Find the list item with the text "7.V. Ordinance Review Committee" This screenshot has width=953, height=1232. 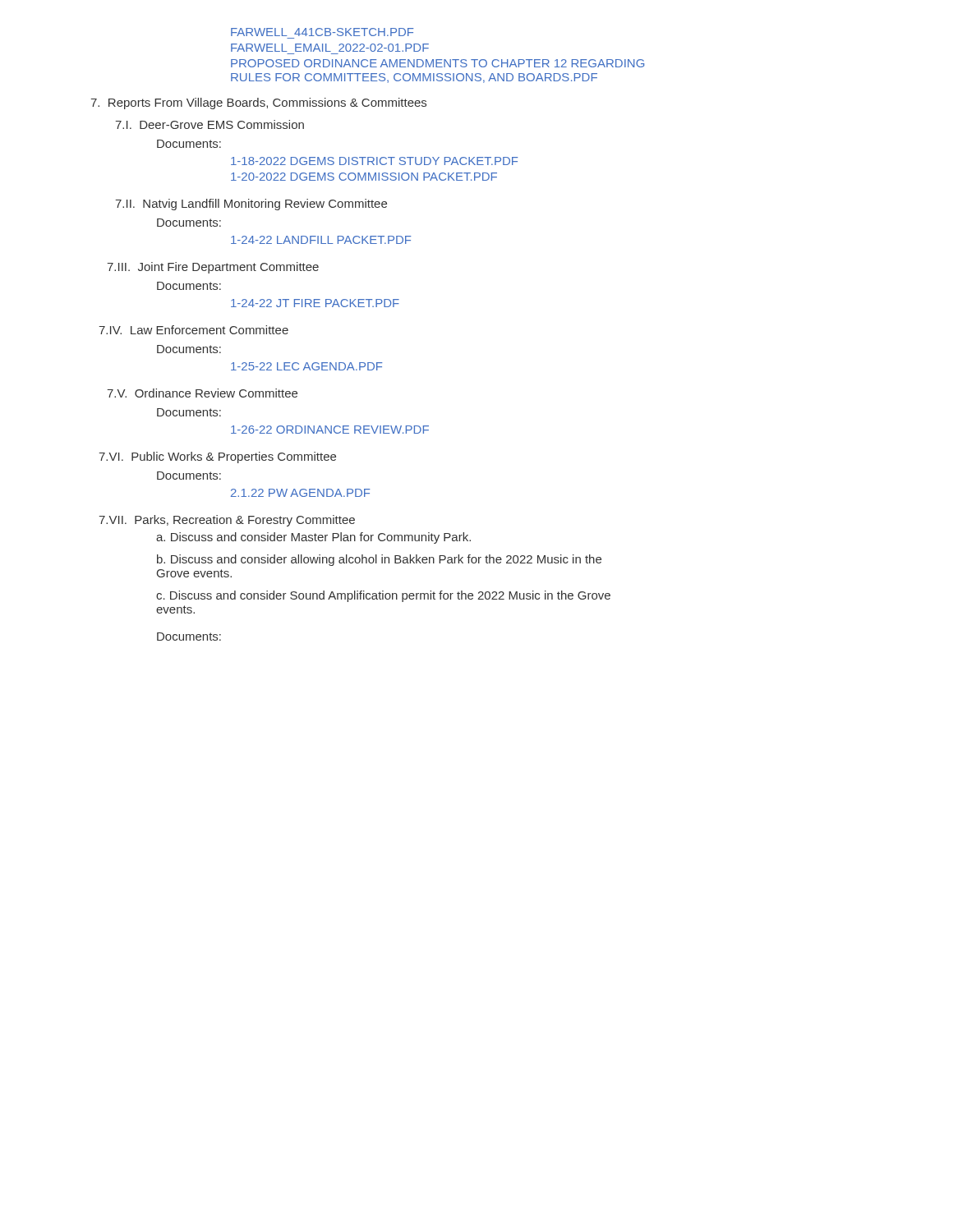pyautogui.click(x=202, y=393)
